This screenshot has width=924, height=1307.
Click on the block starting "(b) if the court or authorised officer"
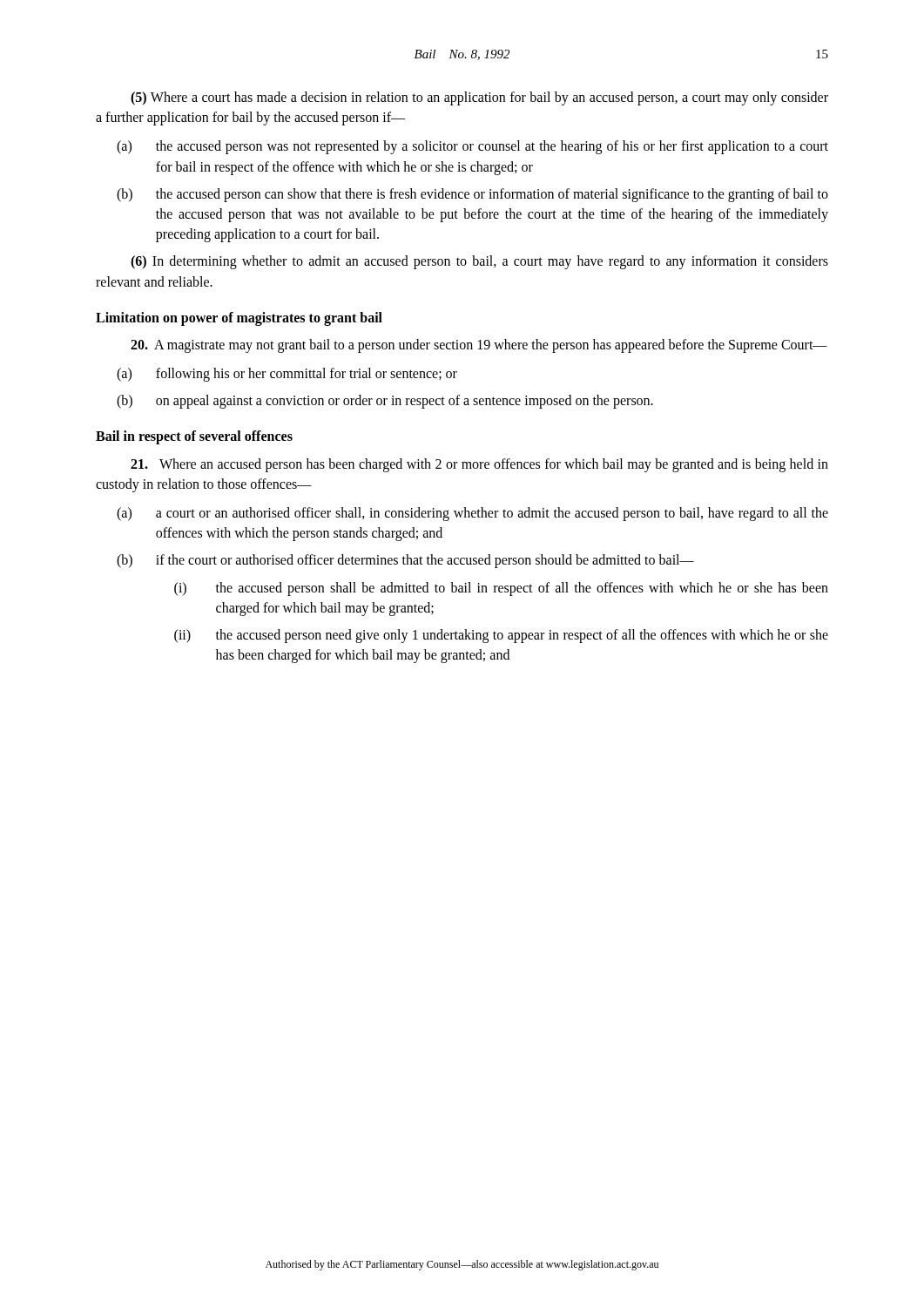point(462,560)
